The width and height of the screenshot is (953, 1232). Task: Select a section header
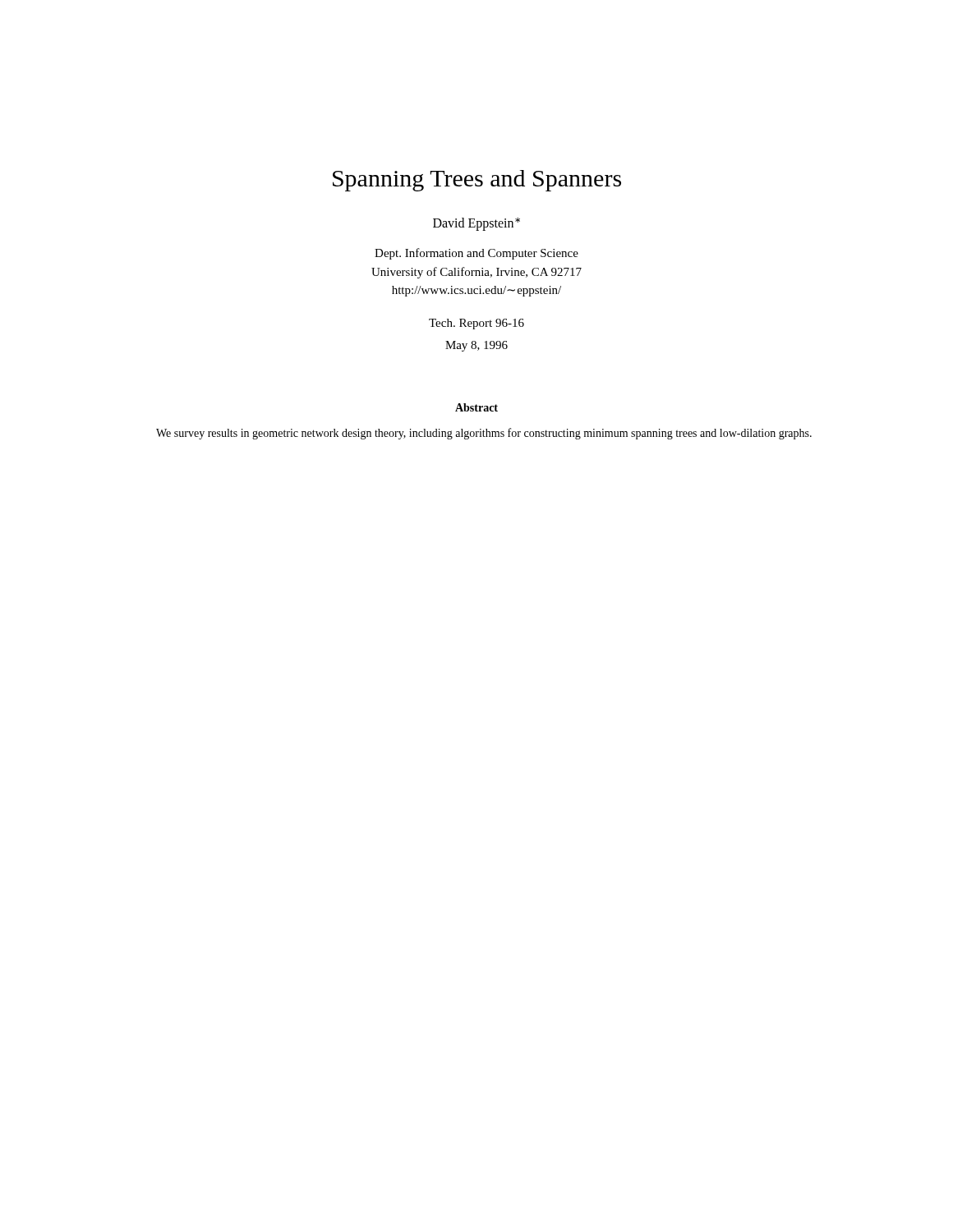476,408
